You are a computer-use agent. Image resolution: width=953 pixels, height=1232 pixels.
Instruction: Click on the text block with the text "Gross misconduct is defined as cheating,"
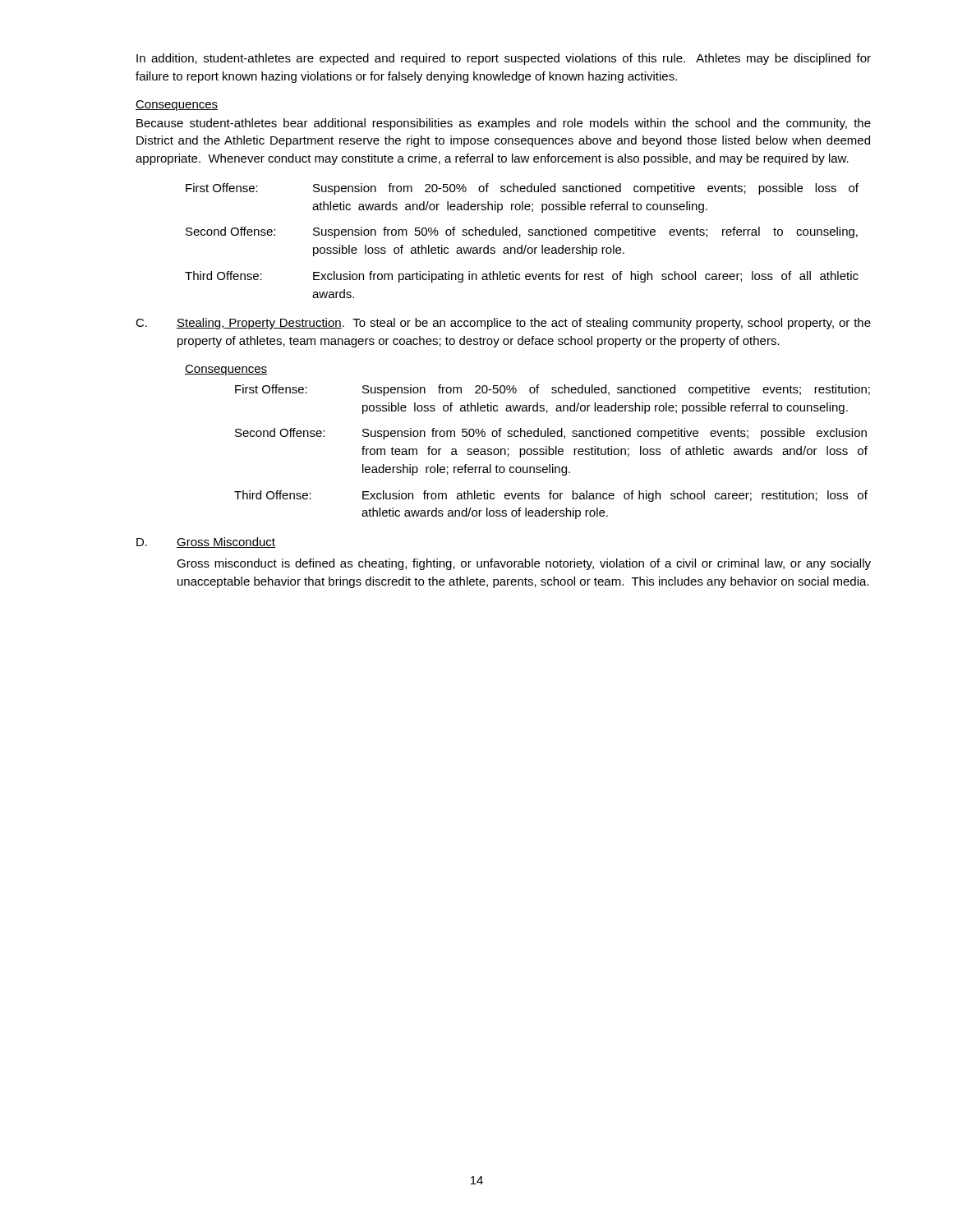524,572
